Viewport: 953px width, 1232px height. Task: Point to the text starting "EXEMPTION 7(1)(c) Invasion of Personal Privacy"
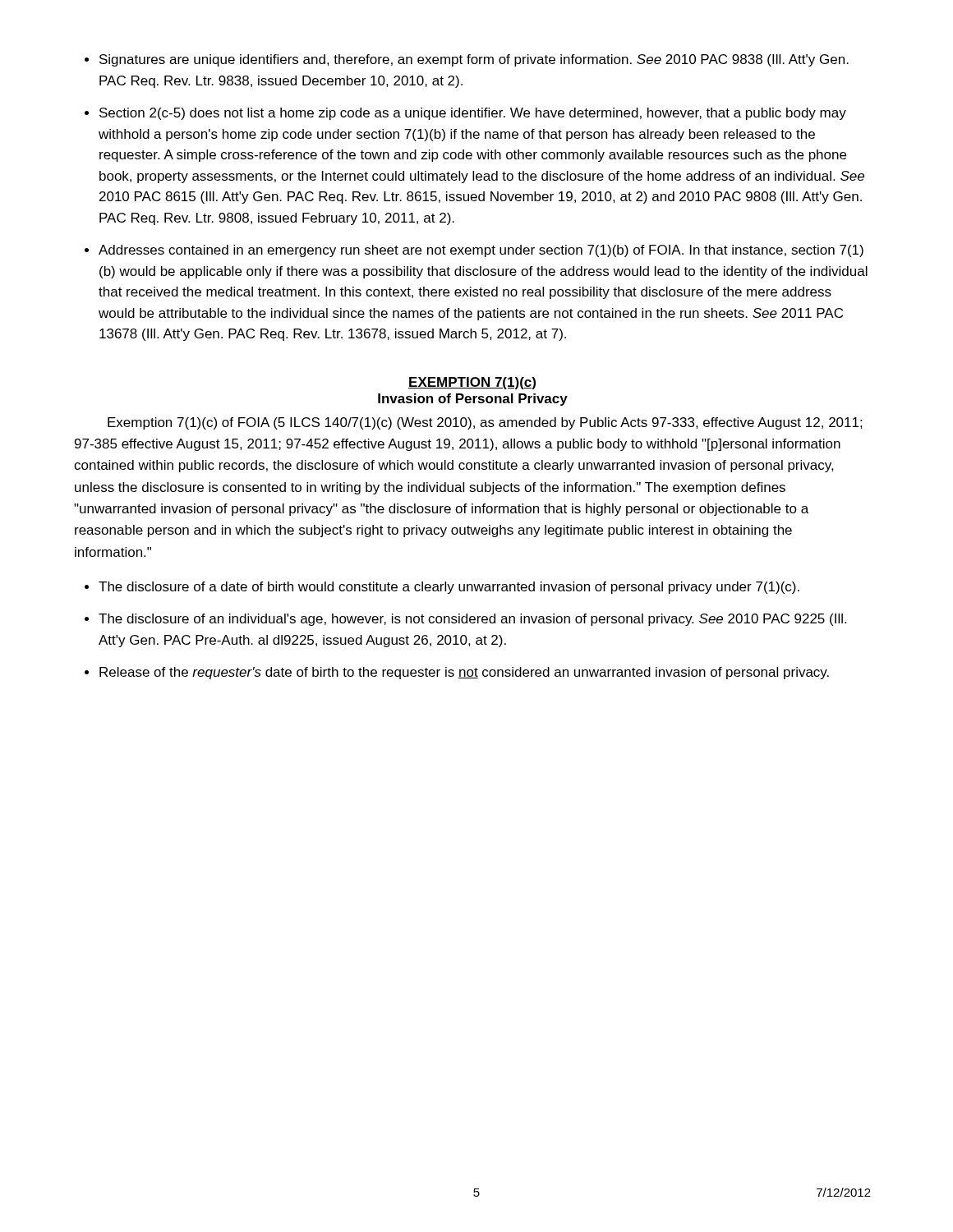click(472, 391)
